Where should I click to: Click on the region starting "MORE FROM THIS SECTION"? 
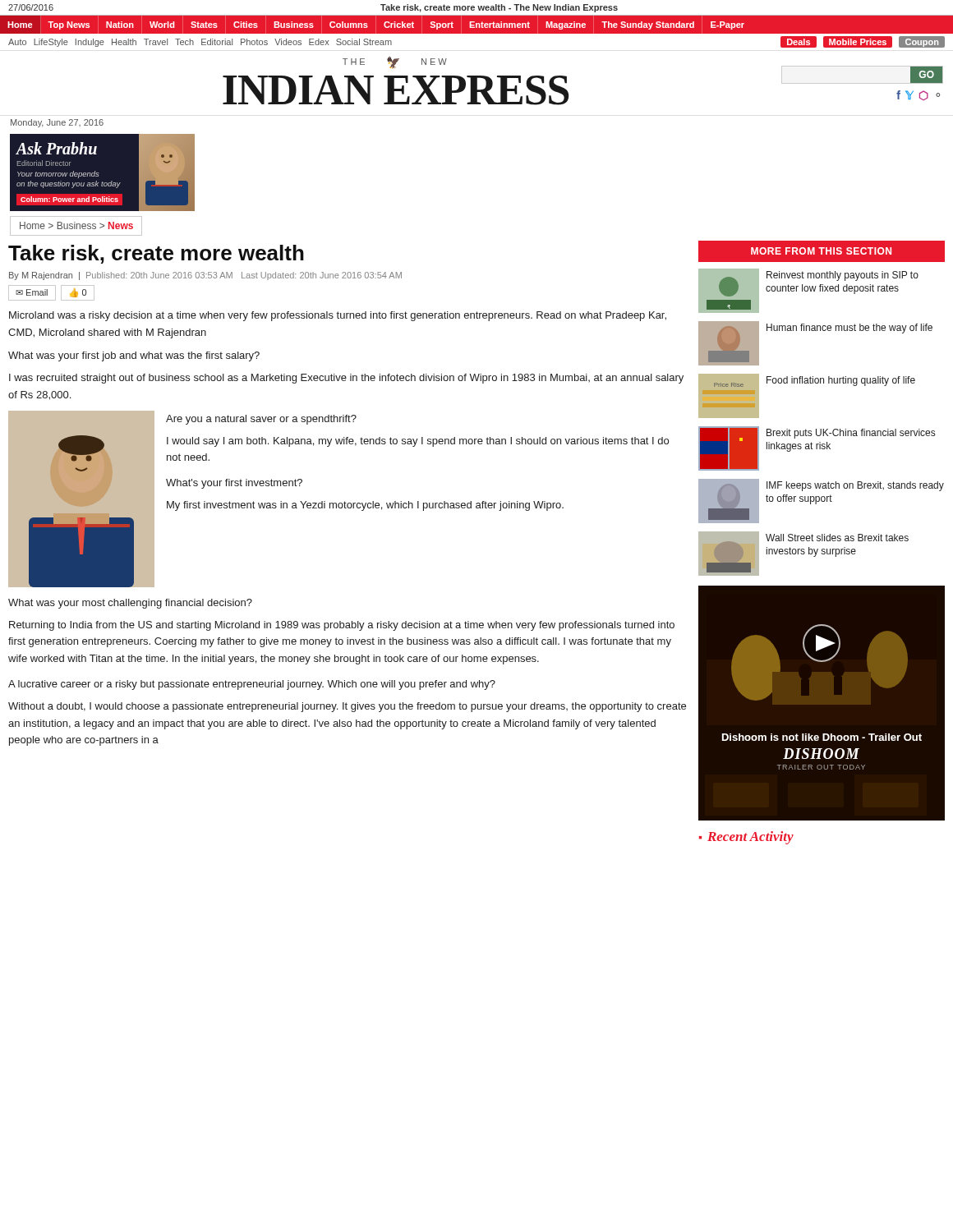pos(822,251)
